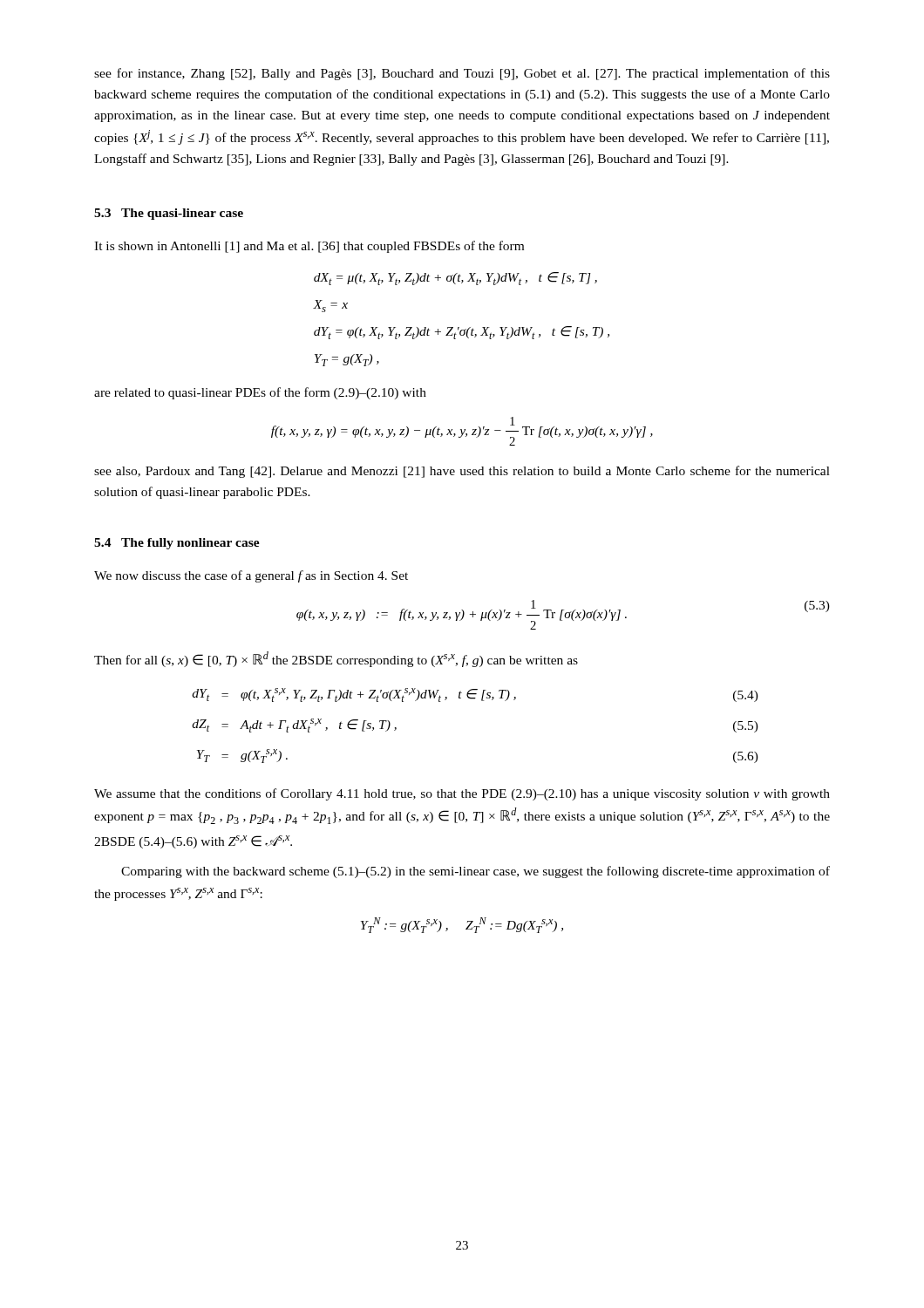
Task: Navigate to the text starting "f(t, x, y,"
Action: (462, 431)
